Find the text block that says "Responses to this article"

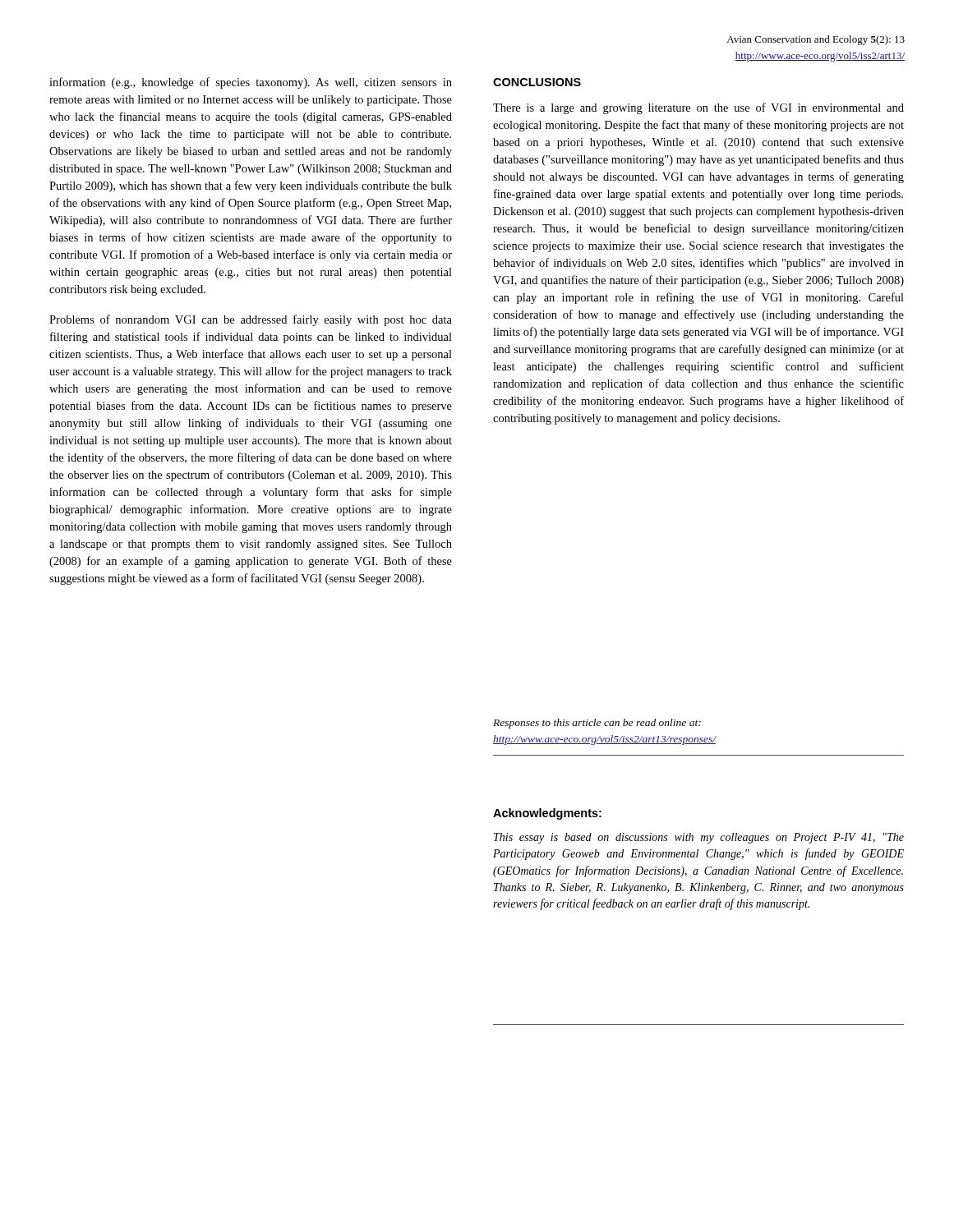click(698, 736)
